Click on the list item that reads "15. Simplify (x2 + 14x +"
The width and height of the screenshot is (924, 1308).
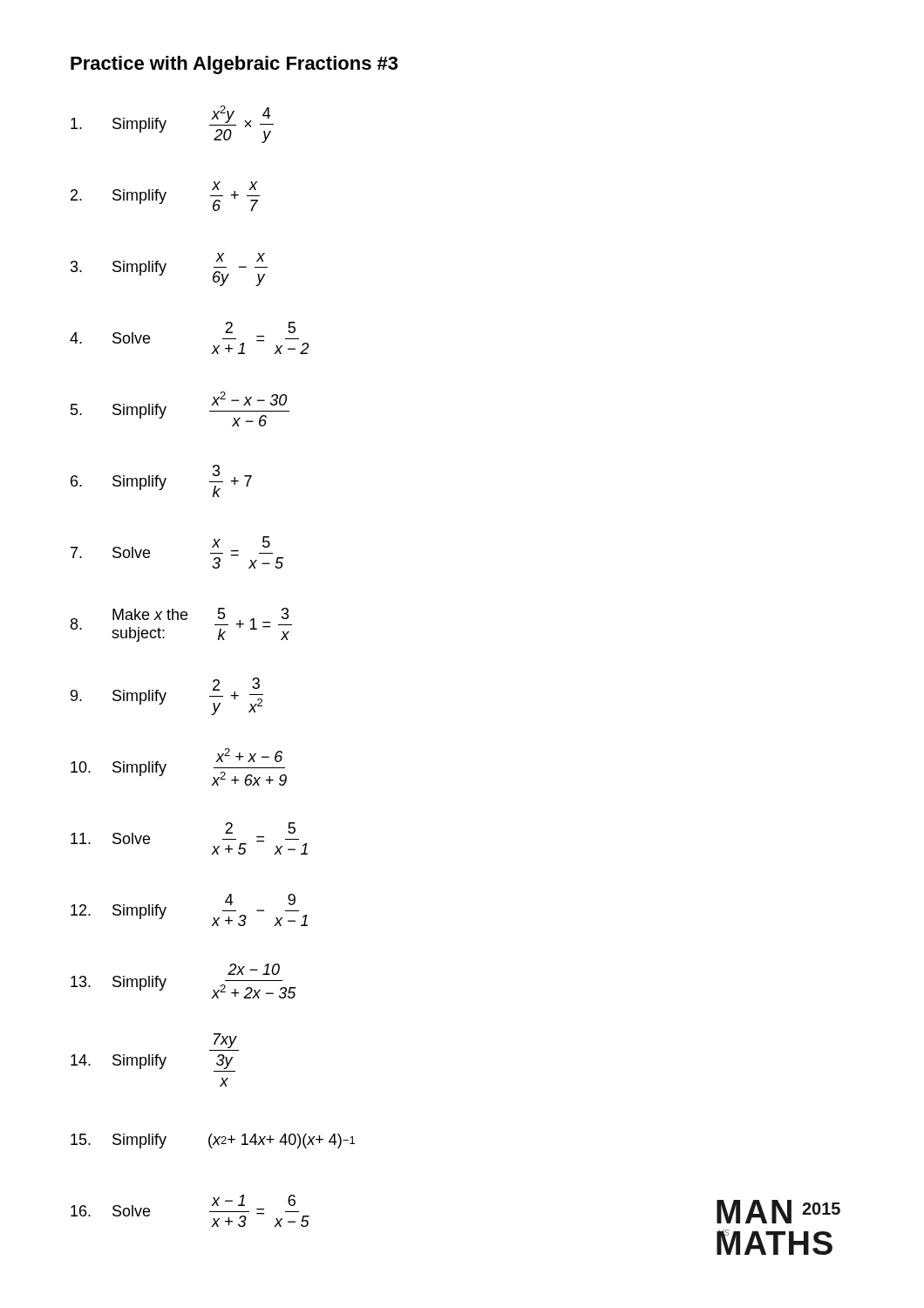click(x=213, y=1140)
